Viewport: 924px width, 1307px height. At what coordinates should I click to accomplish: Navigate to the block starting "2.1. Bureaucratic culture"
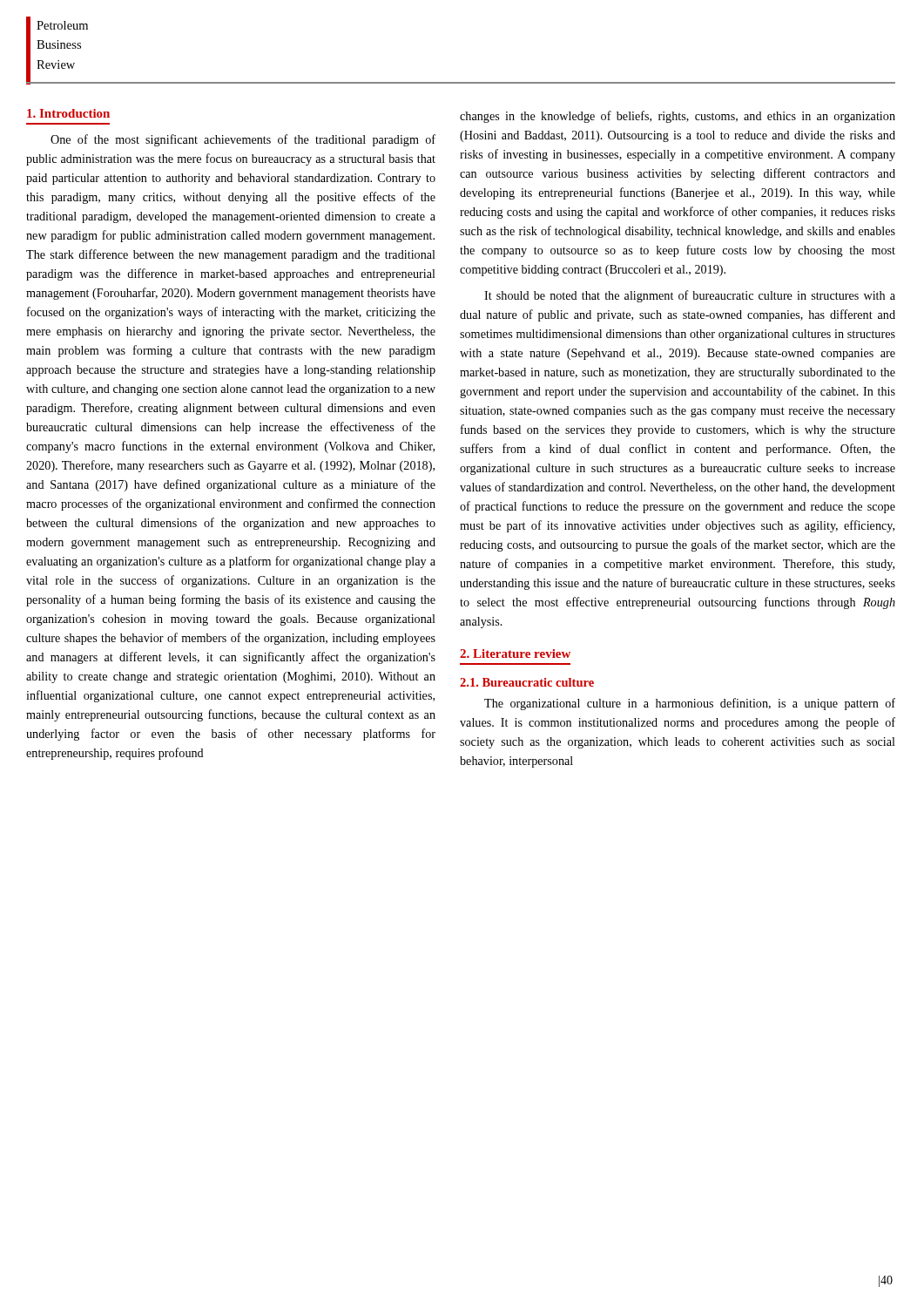(527, 682)
